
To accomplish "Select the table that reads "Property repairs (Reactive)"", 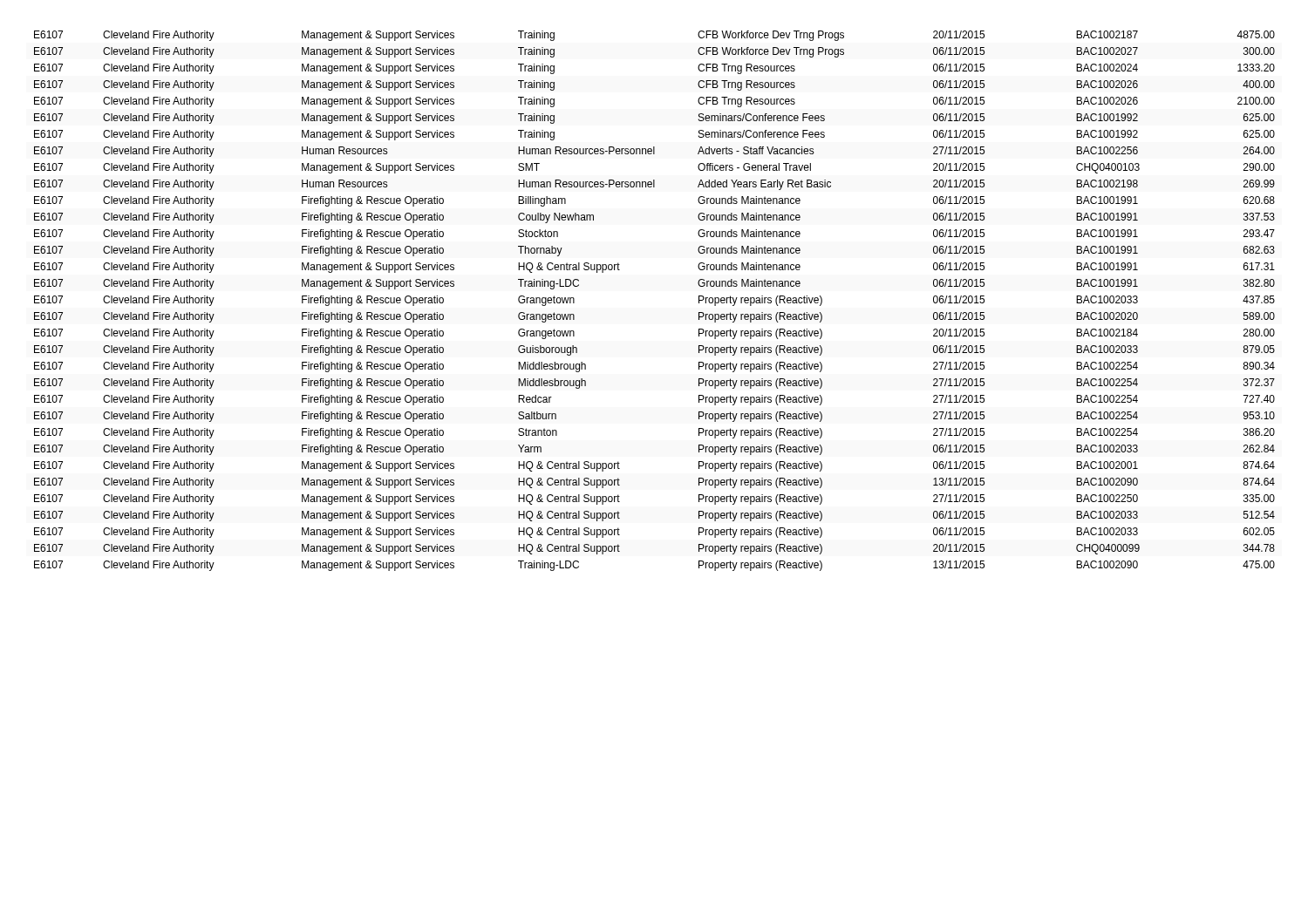I will coord(654,299).
